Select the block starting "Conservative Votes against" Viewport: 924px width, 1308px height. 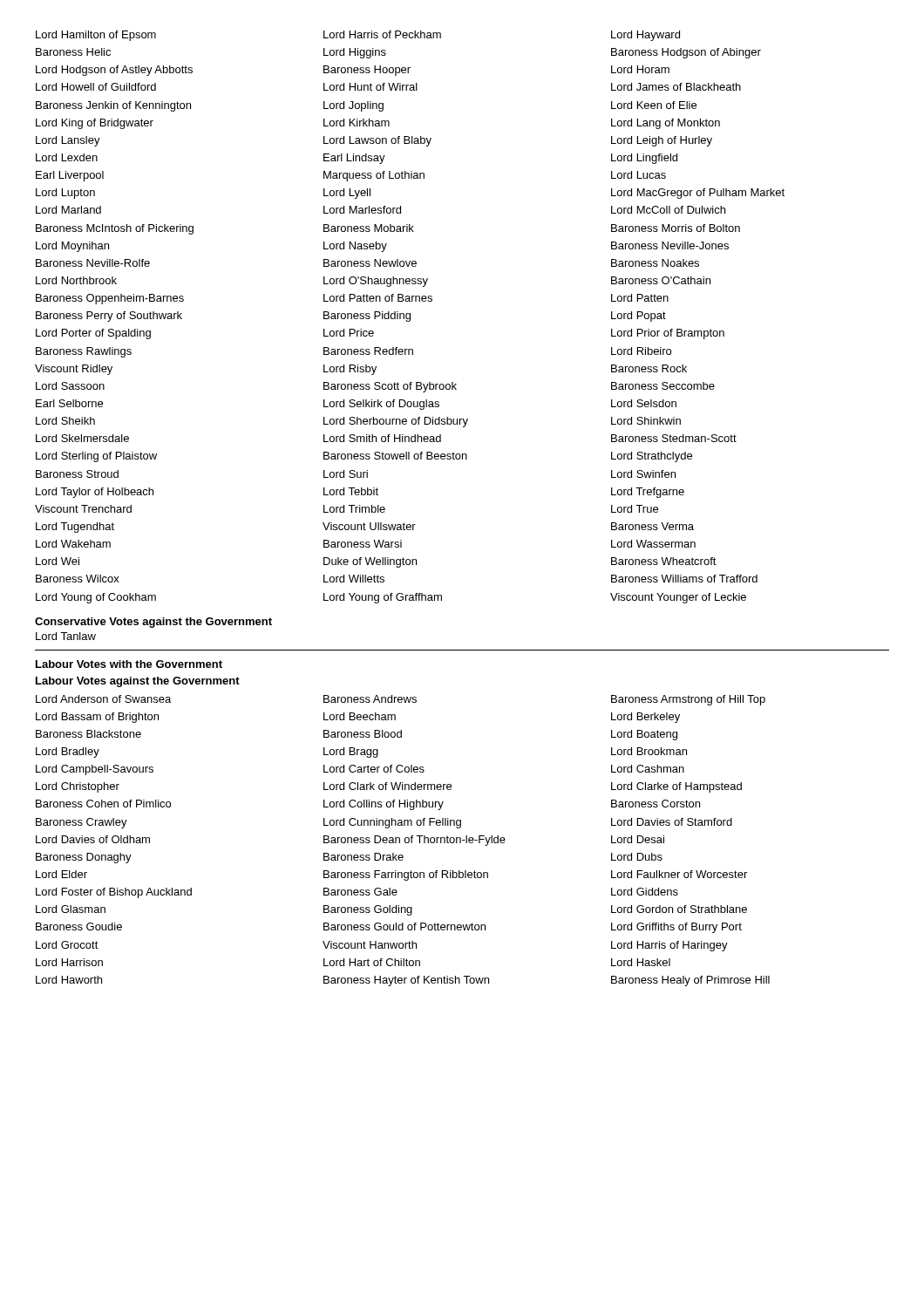click(x=153, y=621)
